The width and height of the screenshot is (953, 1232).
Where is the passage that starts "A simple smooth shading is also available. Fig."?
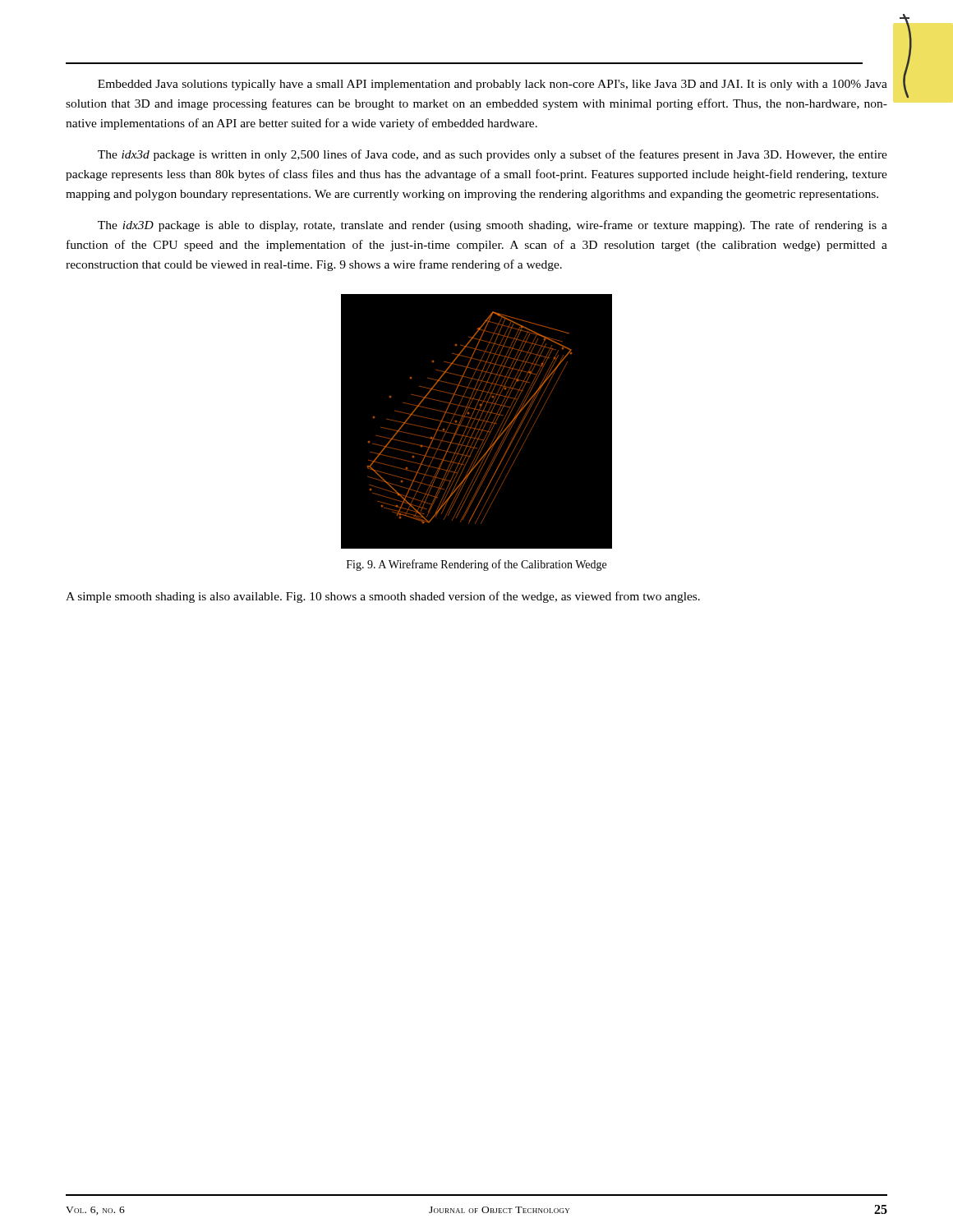point(476,596)
